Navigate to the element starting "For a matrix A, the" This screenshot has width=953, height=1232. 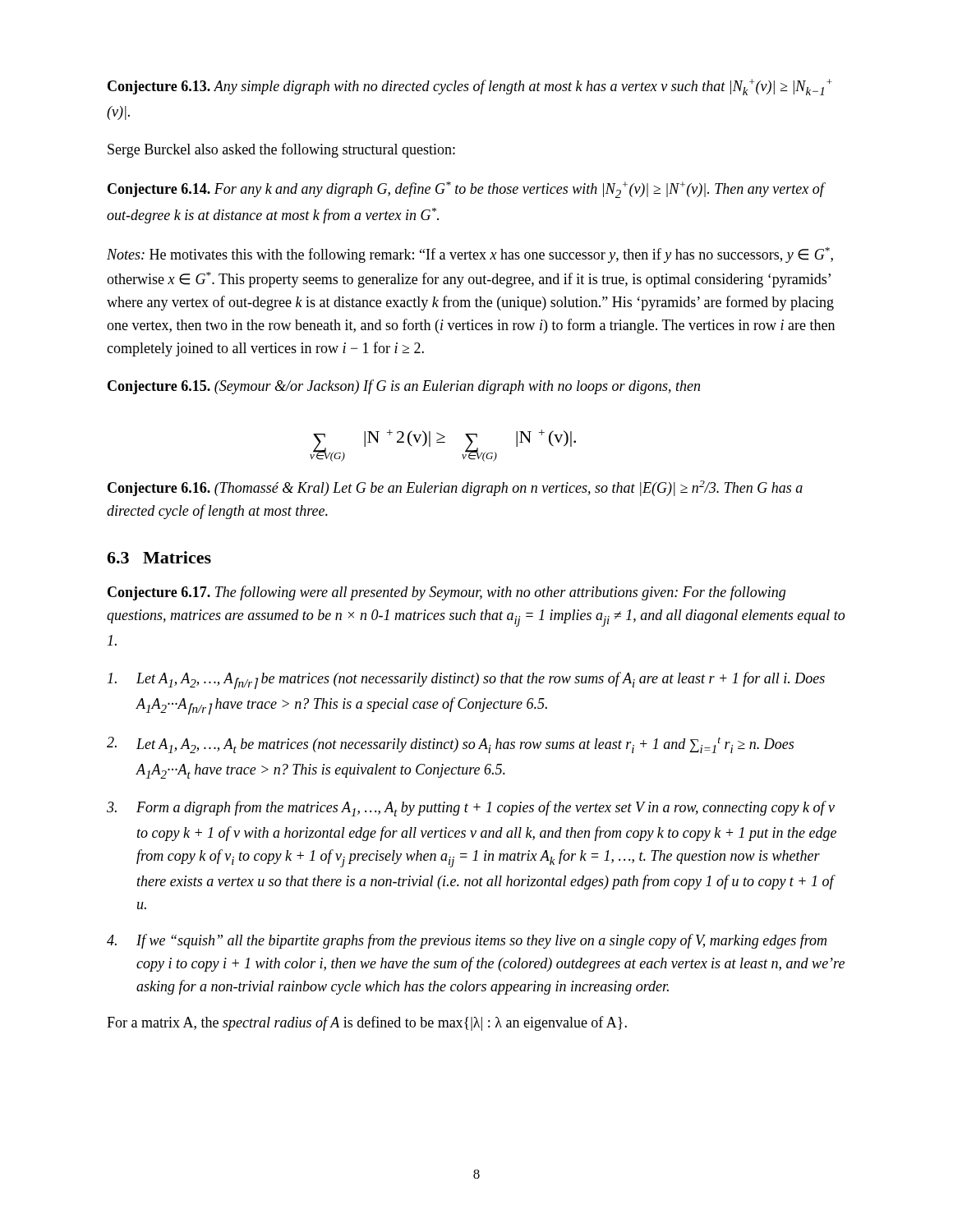pos(476,1023)
